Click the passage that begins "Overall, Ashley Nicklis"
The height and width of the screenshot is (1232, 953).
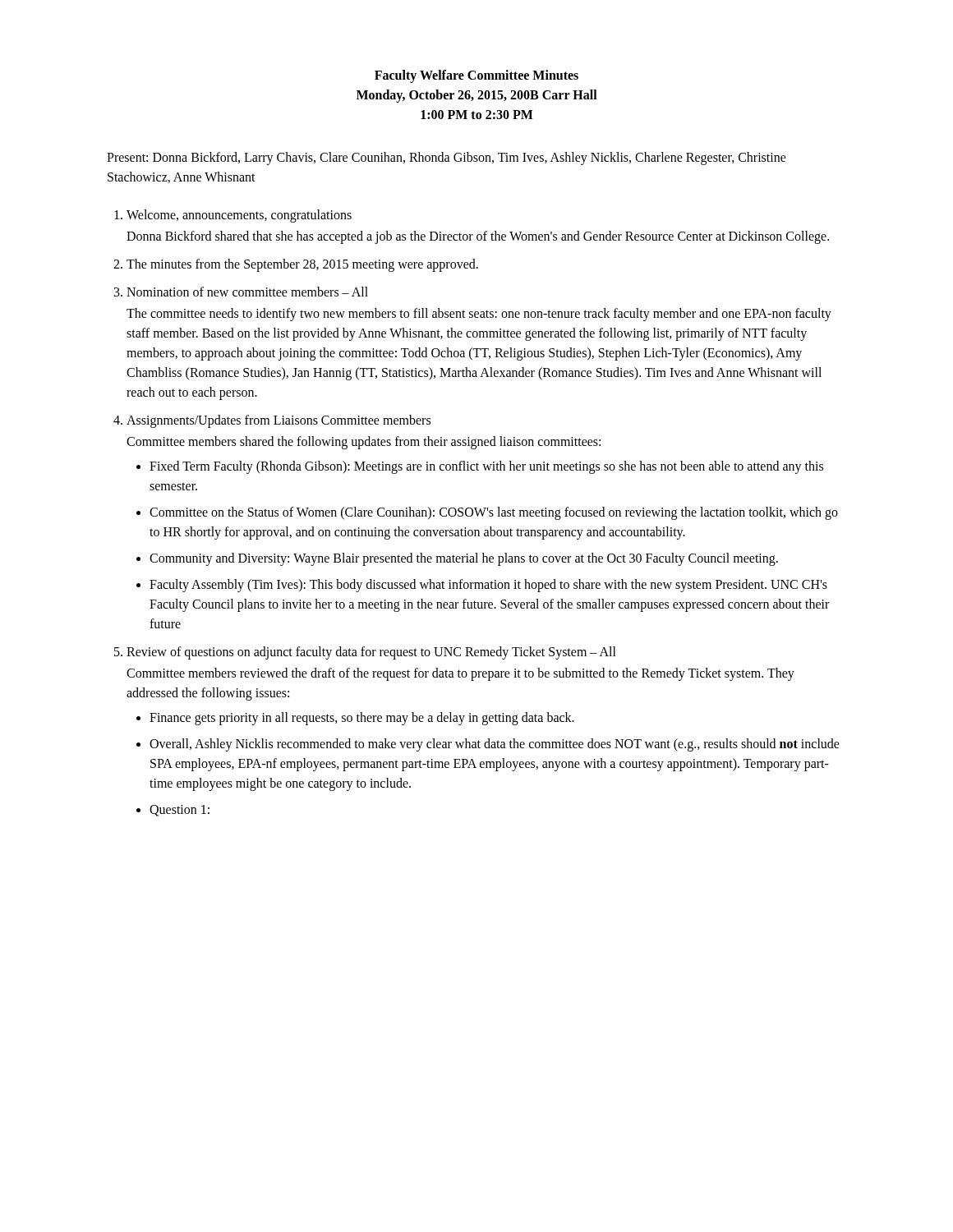(495, 763)
